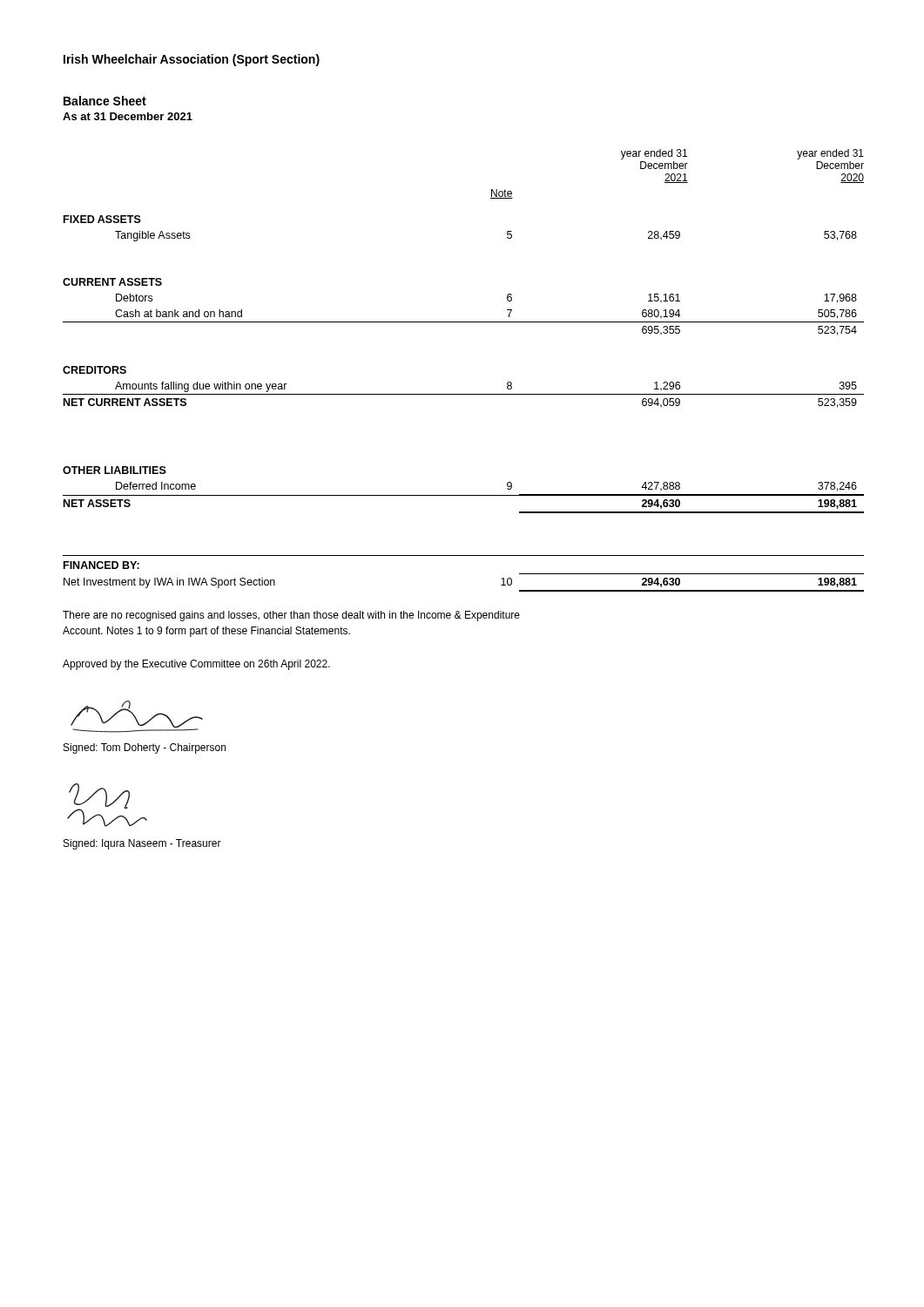This screenshot has height=1307, width=924.
Task: Select the table
Action: 463,369
